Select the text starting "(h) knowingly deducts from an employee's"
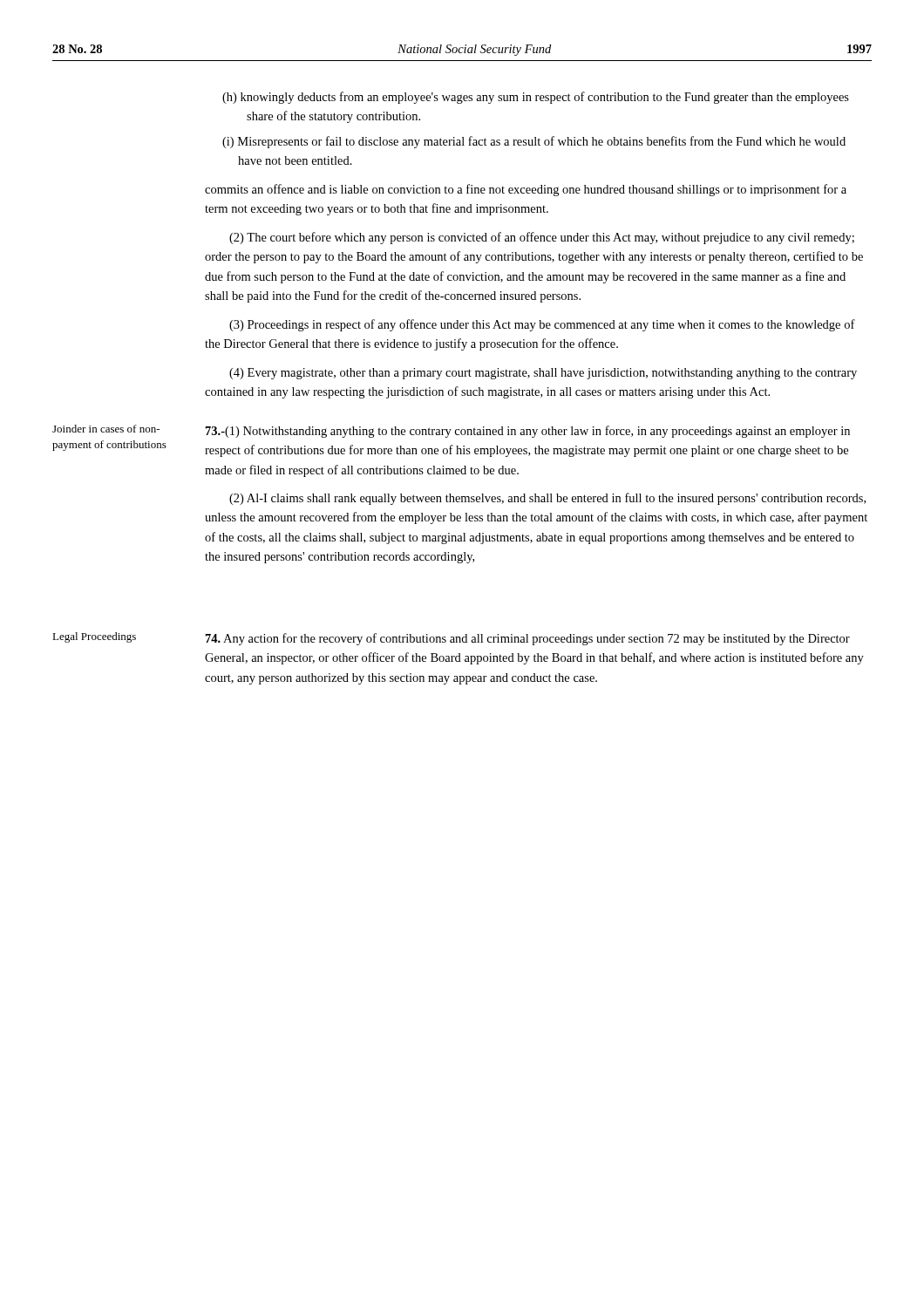Viewport: 924px width, 1308px height. pyautogui.click(x=536, y=107)
